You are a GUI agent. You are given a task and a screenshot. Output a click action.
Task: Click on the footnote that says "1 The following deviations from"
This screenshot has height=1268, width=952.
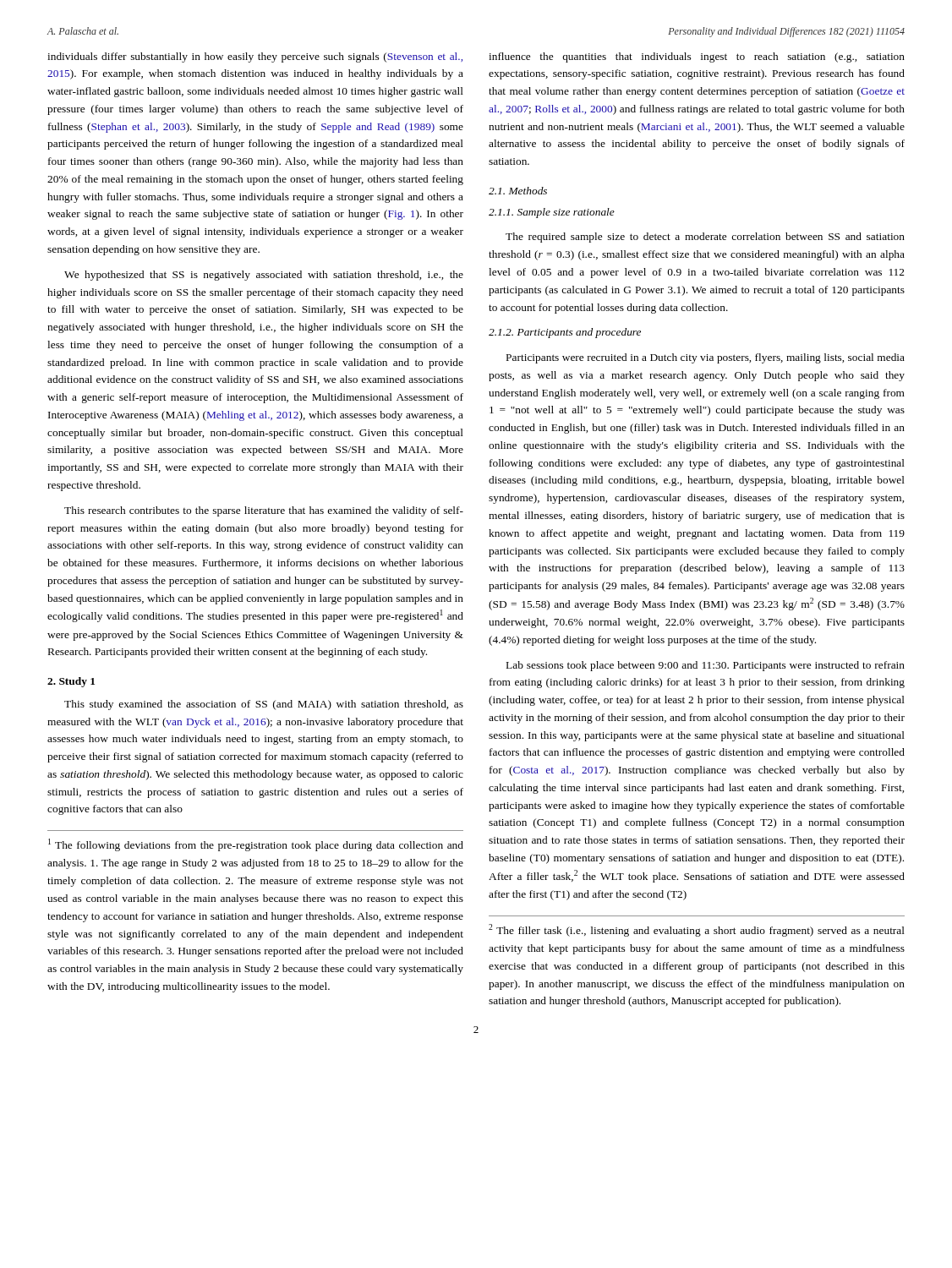coord(255,913)
